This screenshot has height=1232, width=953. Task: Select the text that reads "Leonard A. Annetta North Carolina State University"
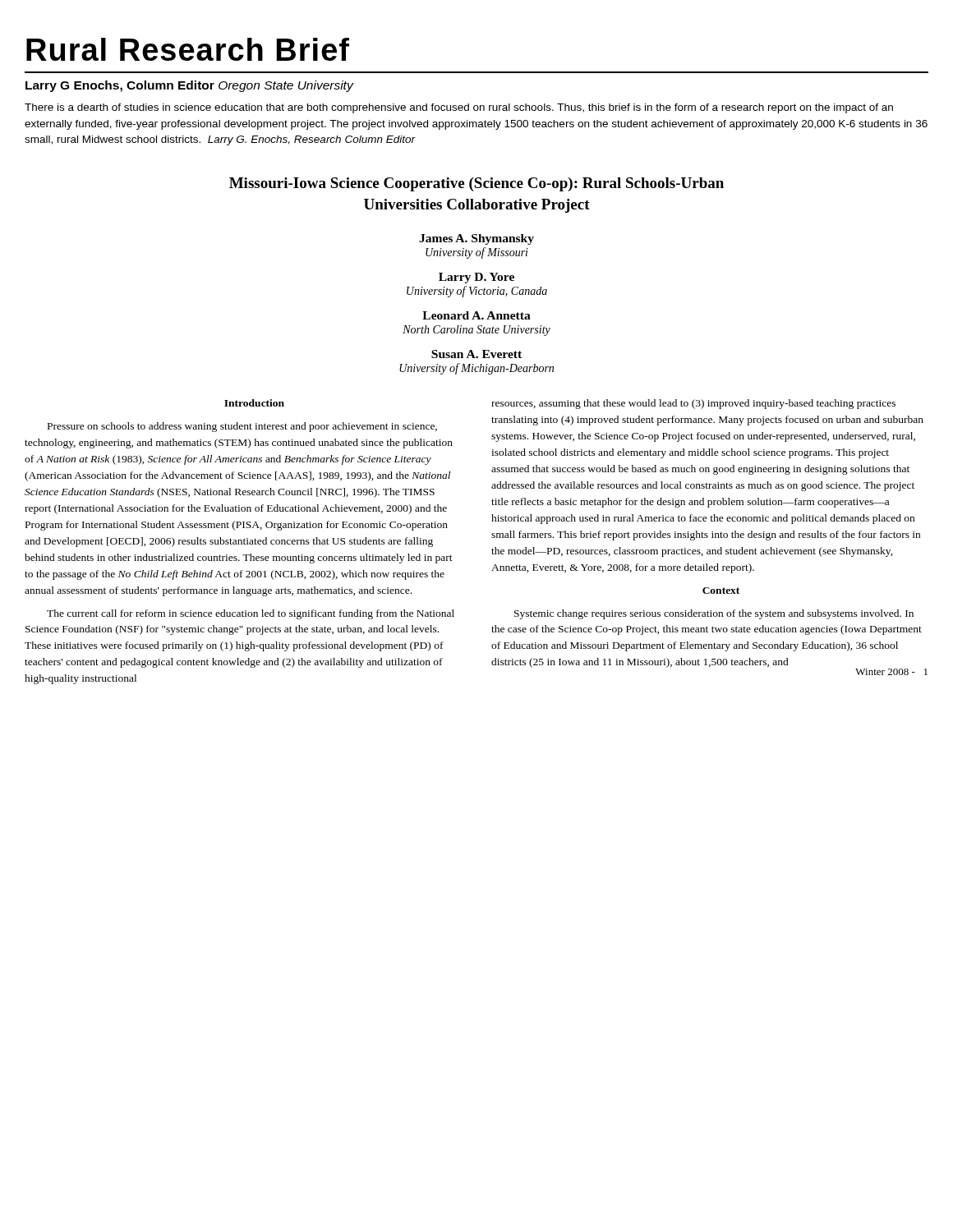[476, 322]
